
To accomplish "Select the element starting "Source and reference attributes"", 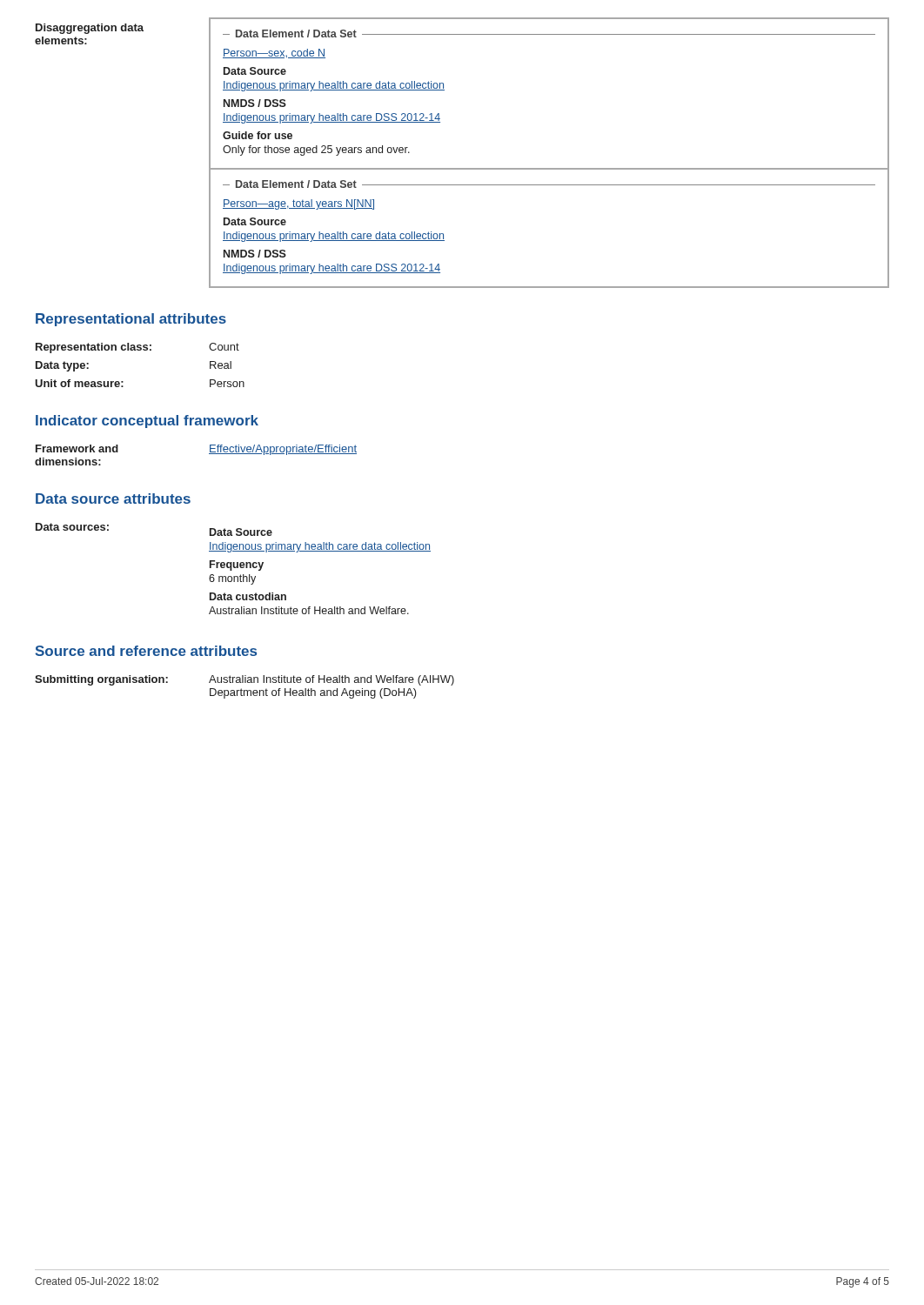I will [146, 651].
